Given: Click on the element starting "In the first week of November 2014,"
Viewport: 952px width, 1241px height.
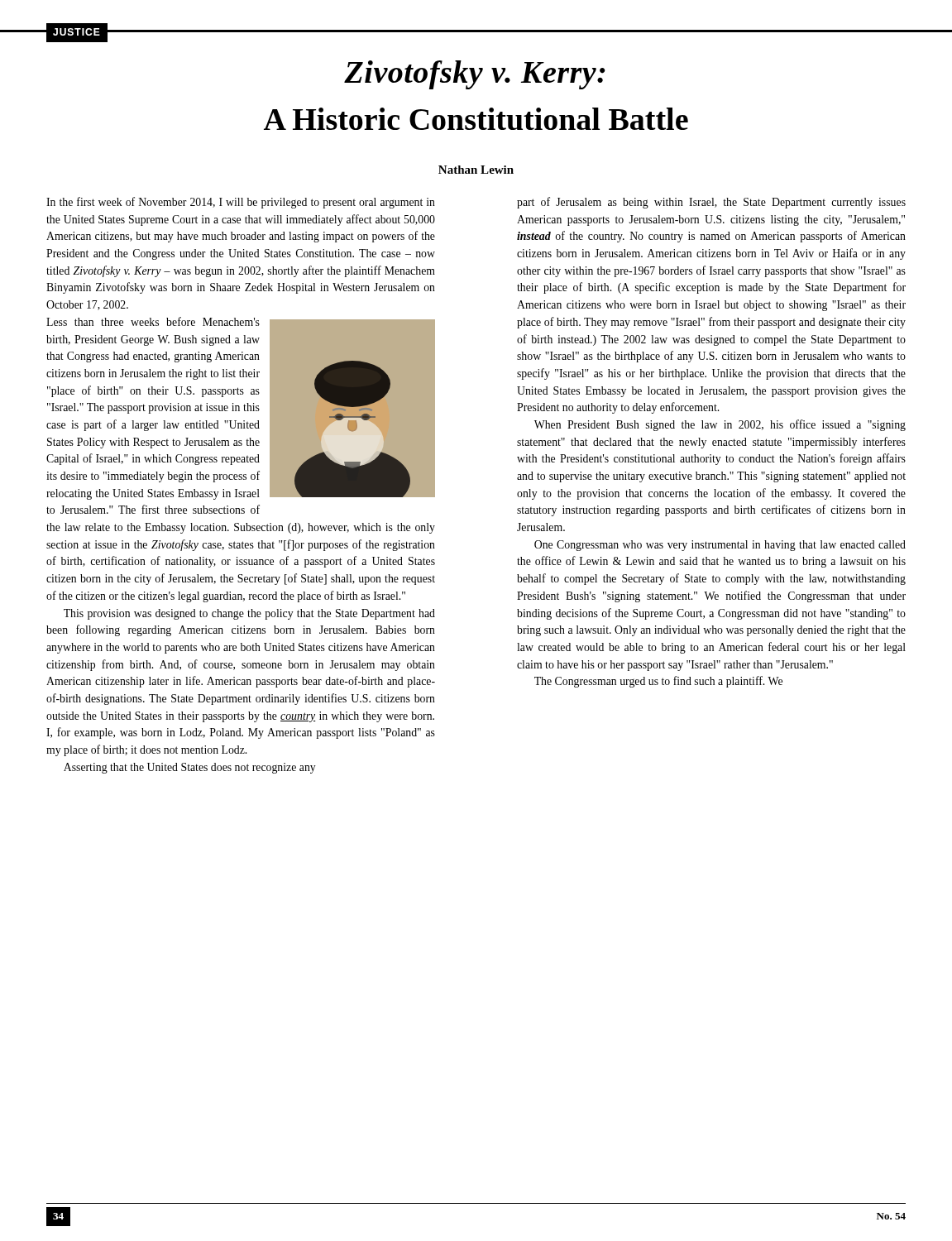Looking at the screenshot, I should tap(241, 485).
